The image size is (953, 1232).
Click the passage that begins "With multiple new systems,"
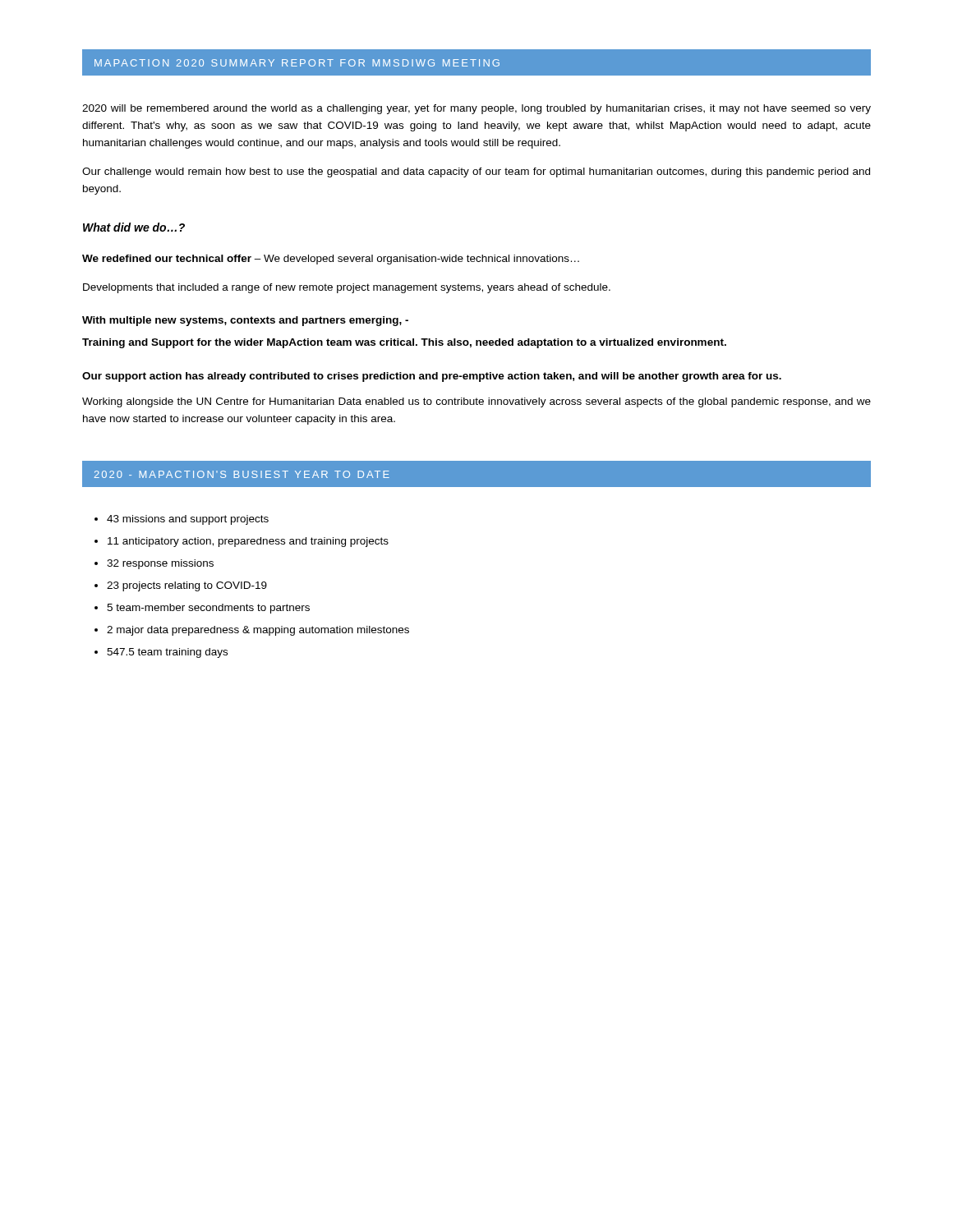click(x=245, y=320)
